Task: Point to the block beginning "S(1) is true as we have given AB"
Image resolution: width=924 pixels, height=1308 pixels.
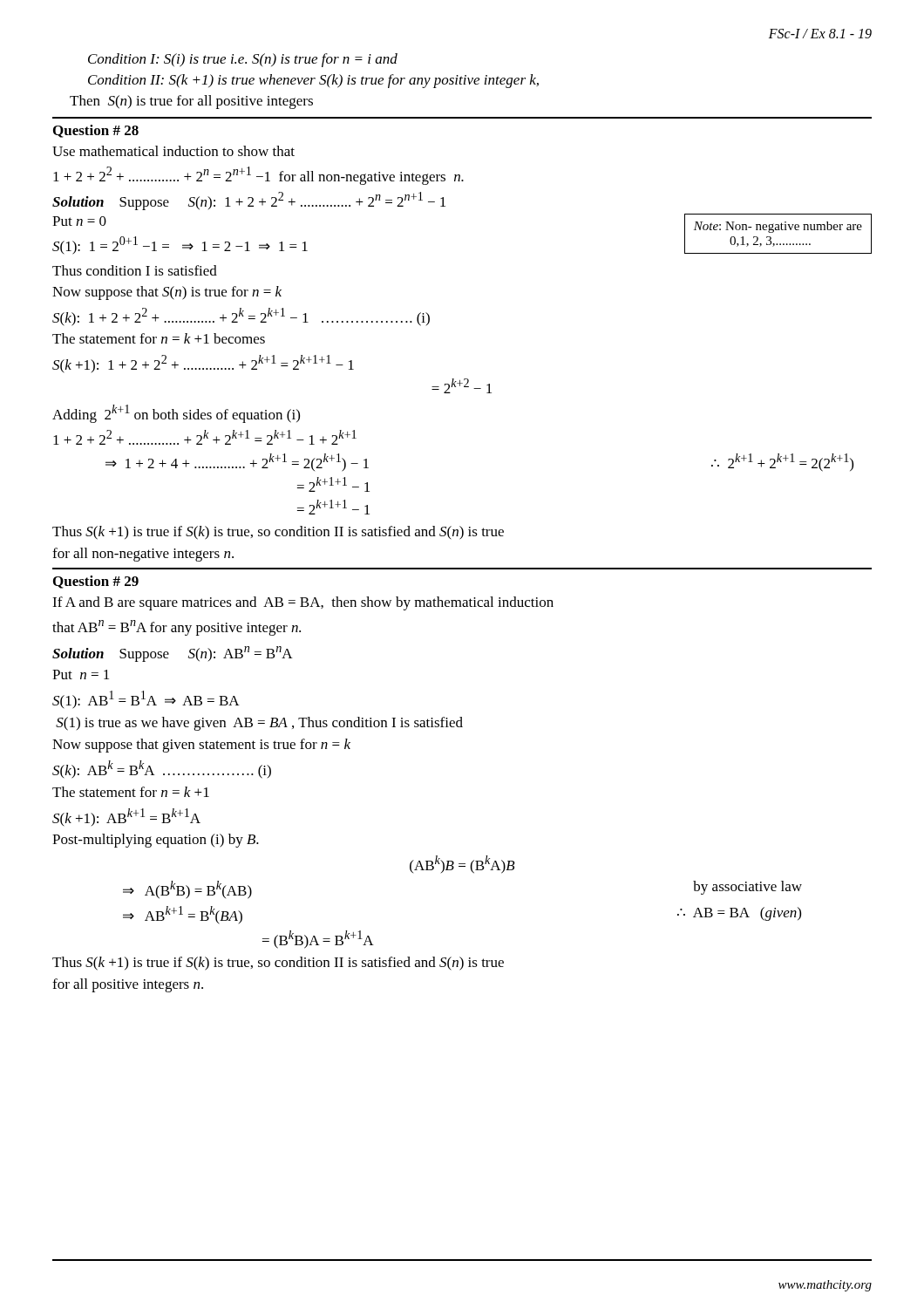Action: (258, 722)
